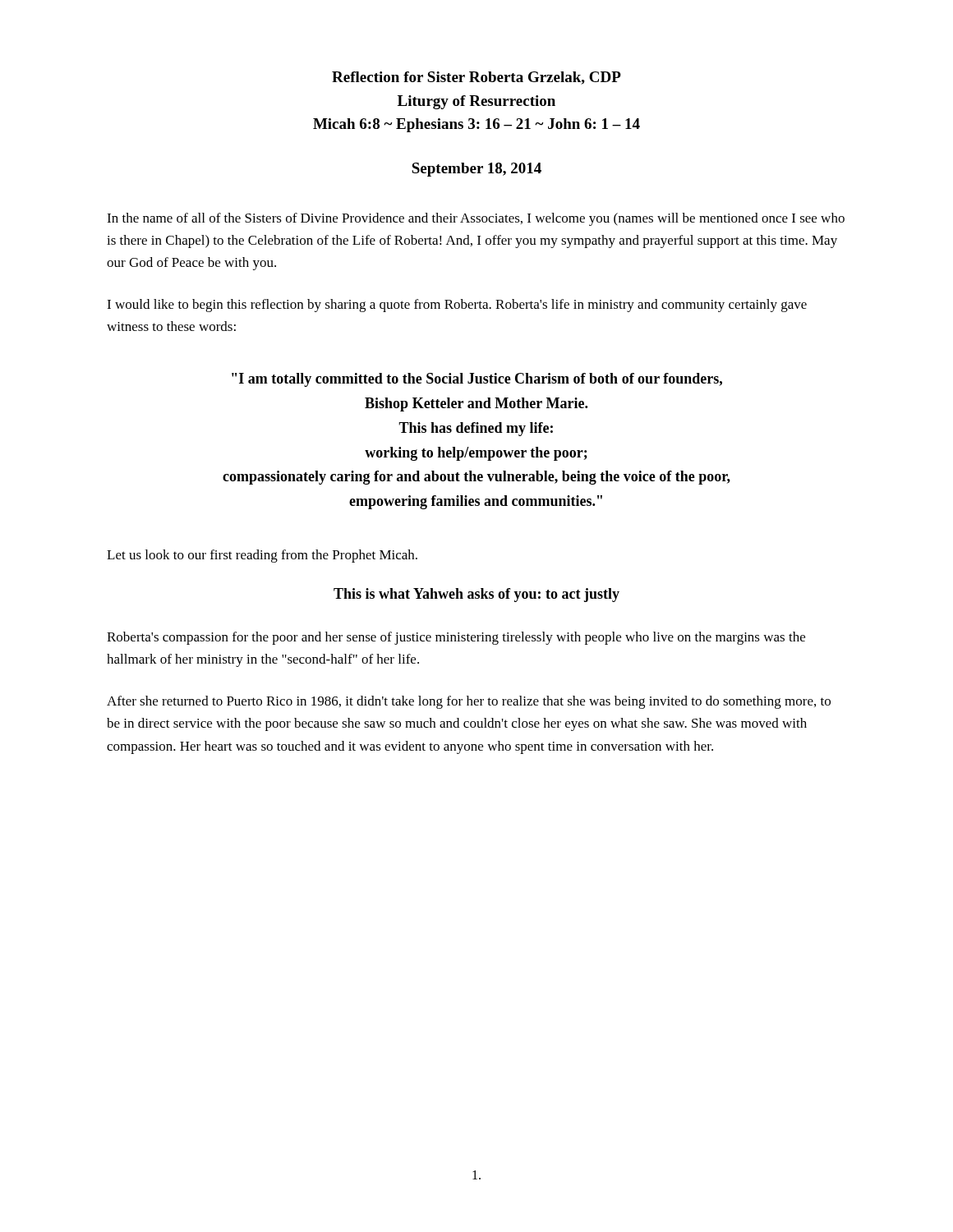Select the region starting "Let us look to our"
Viewport: 953px width, 1232px height.
coord(263,554)
